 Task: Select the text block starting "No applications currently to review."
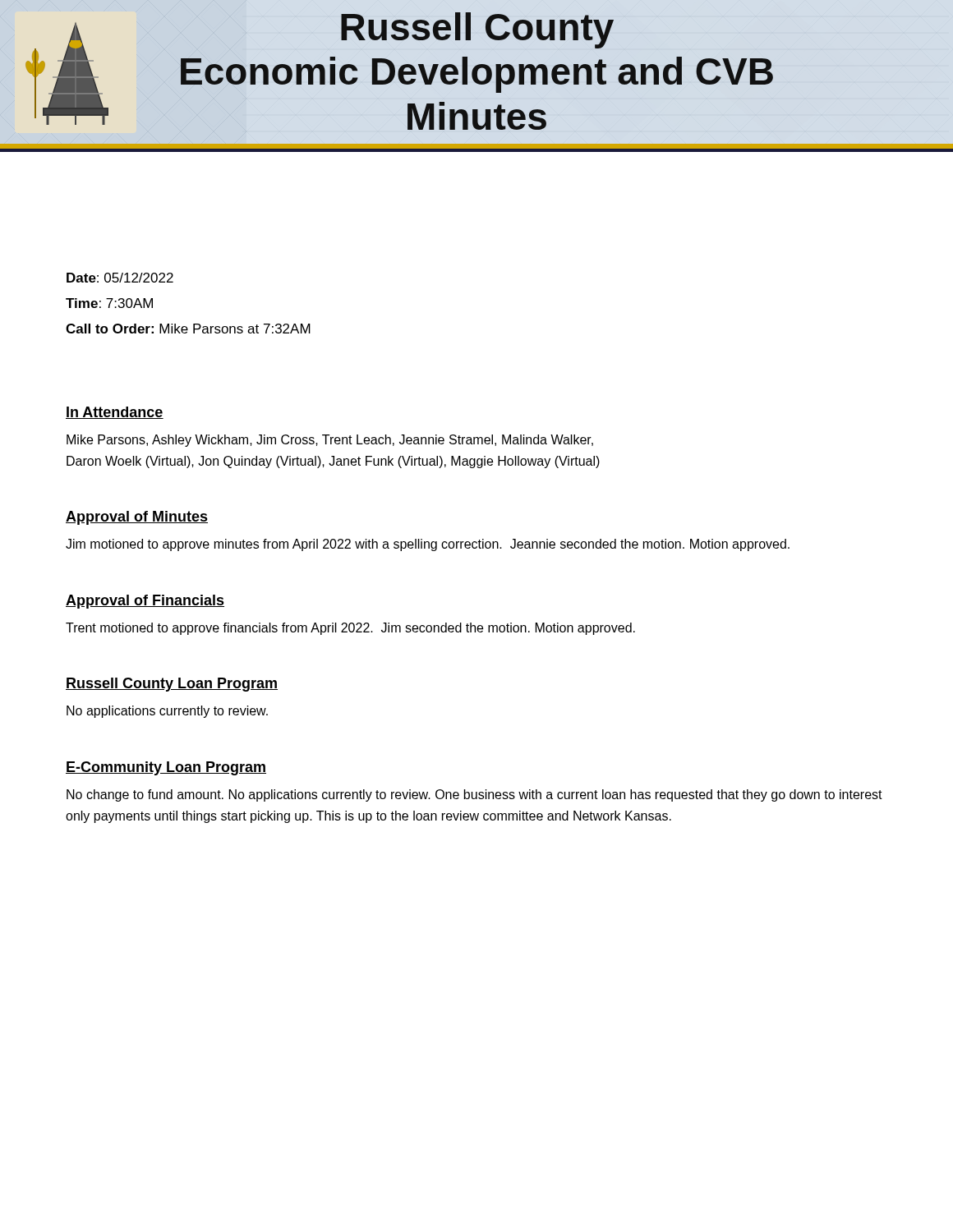click(167, 711)
